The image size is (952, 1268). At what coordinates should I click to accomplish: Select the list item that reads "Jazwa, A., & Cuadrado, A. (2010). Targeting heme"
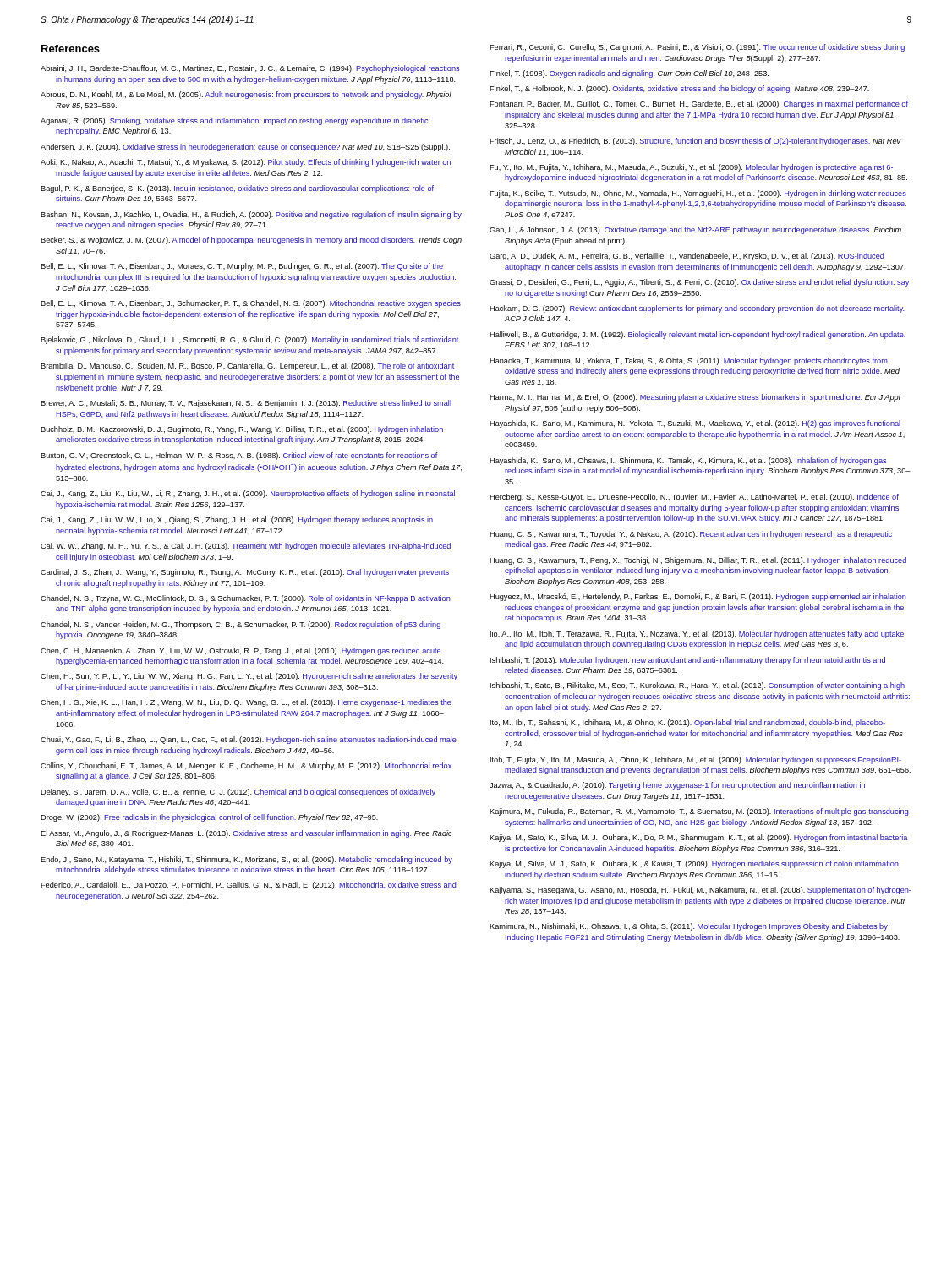677,791
